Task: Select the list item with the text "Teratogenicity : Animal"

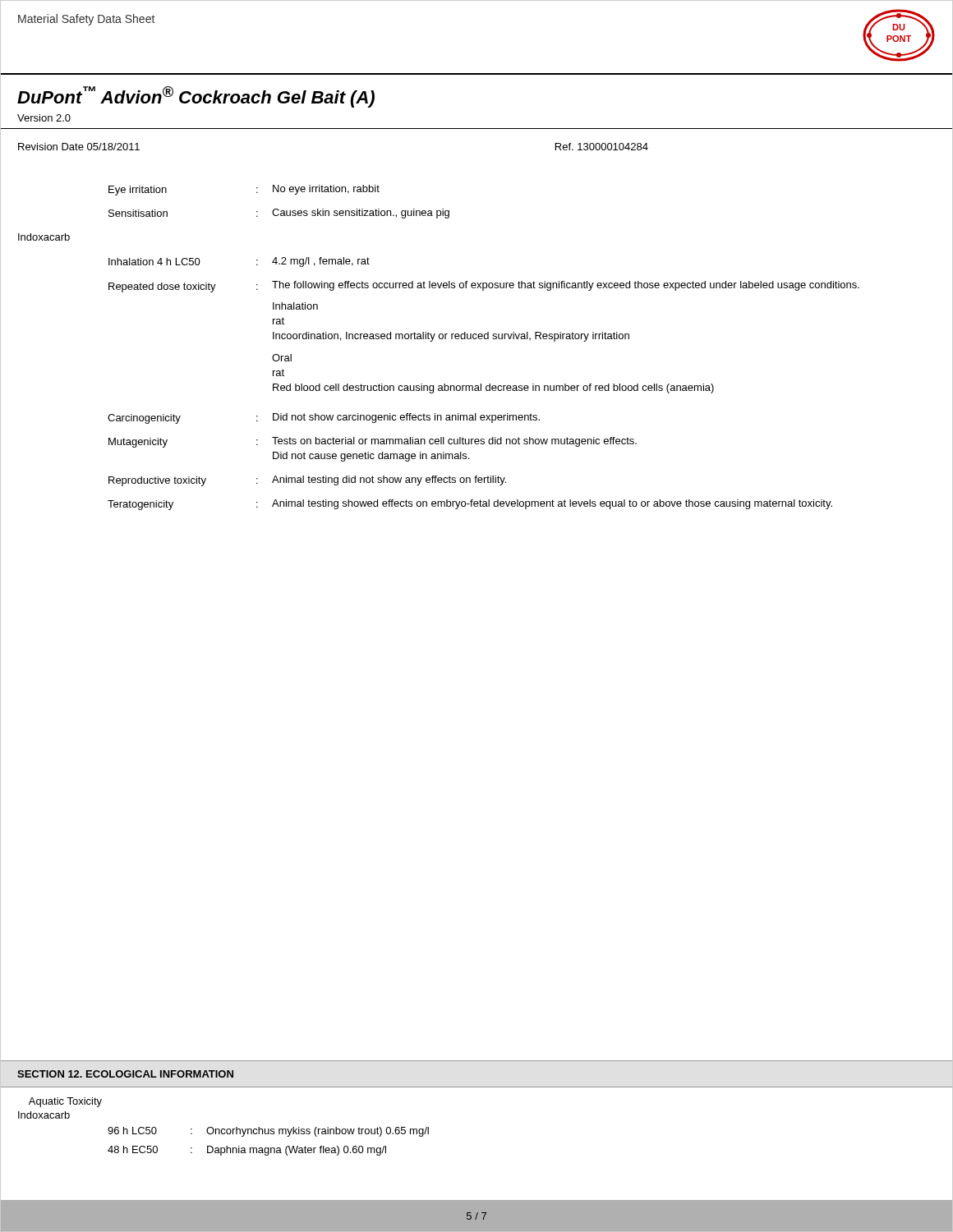Action: click(476, 504)
